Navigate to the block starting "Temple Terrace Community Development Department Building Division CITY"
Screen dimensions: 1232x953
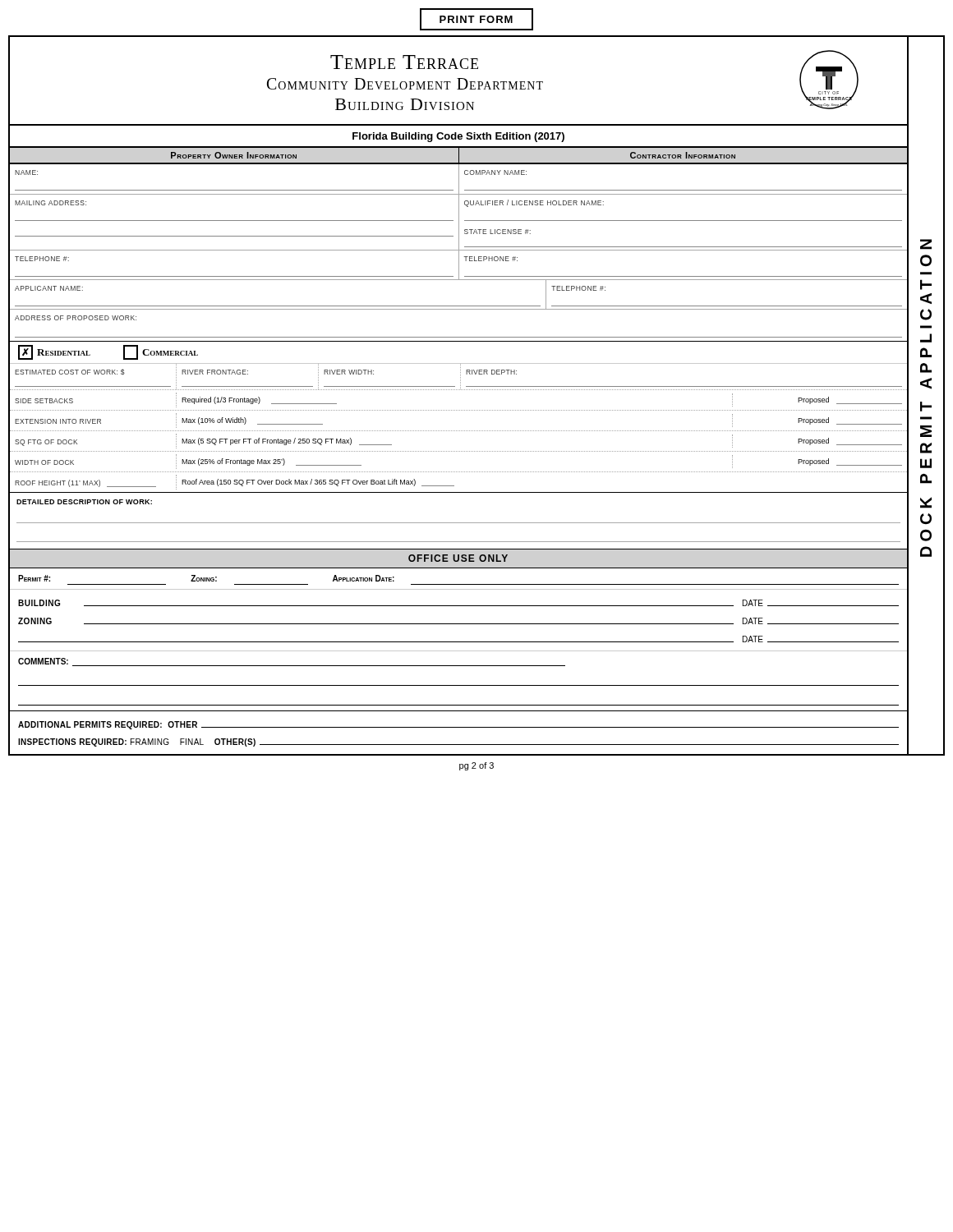[458, 82]
